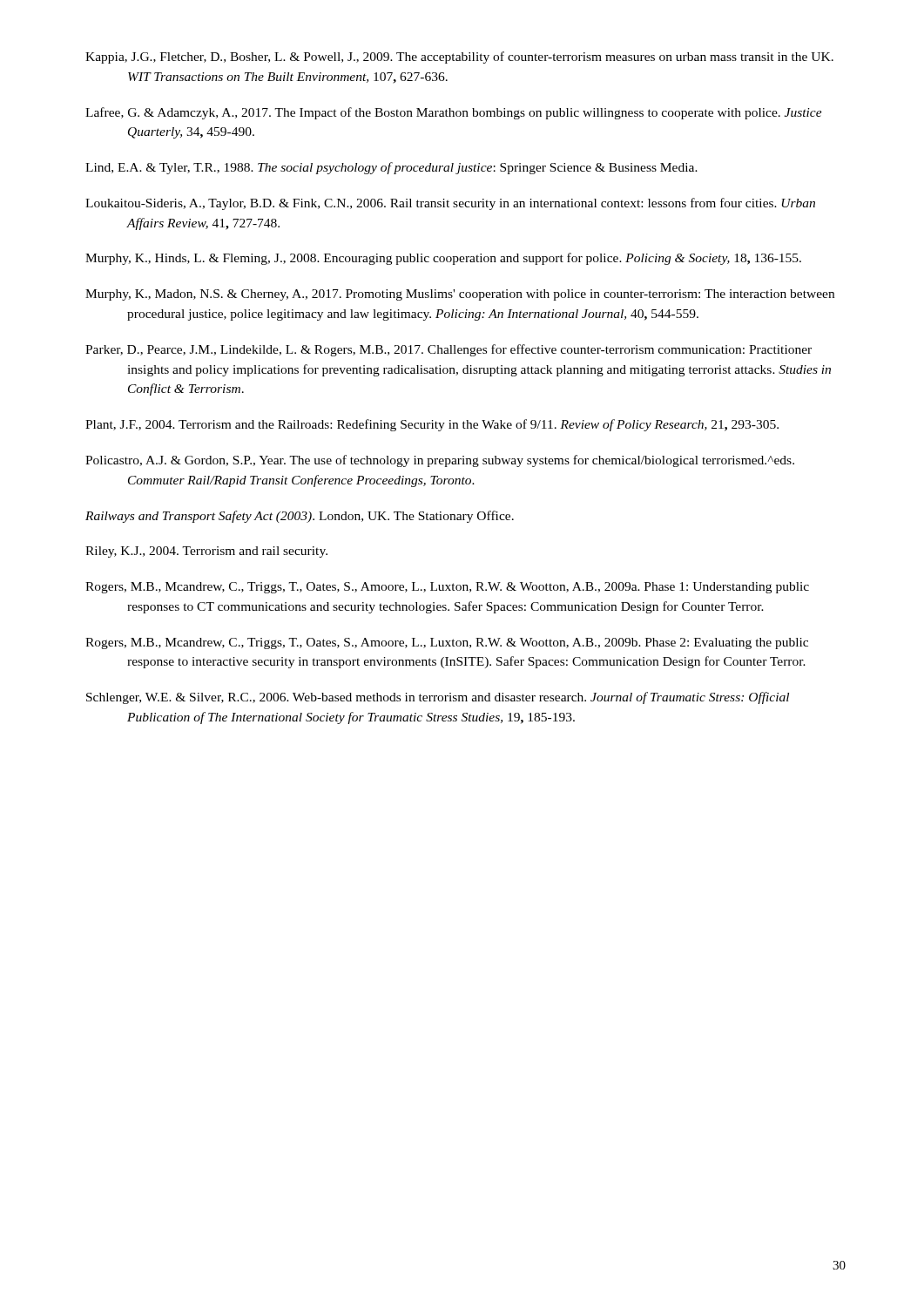
Task: Where is the passage that starts "Parker, D., Pearce, J.M., Lindekilde, L."?
Action: [x=458, y=369]
